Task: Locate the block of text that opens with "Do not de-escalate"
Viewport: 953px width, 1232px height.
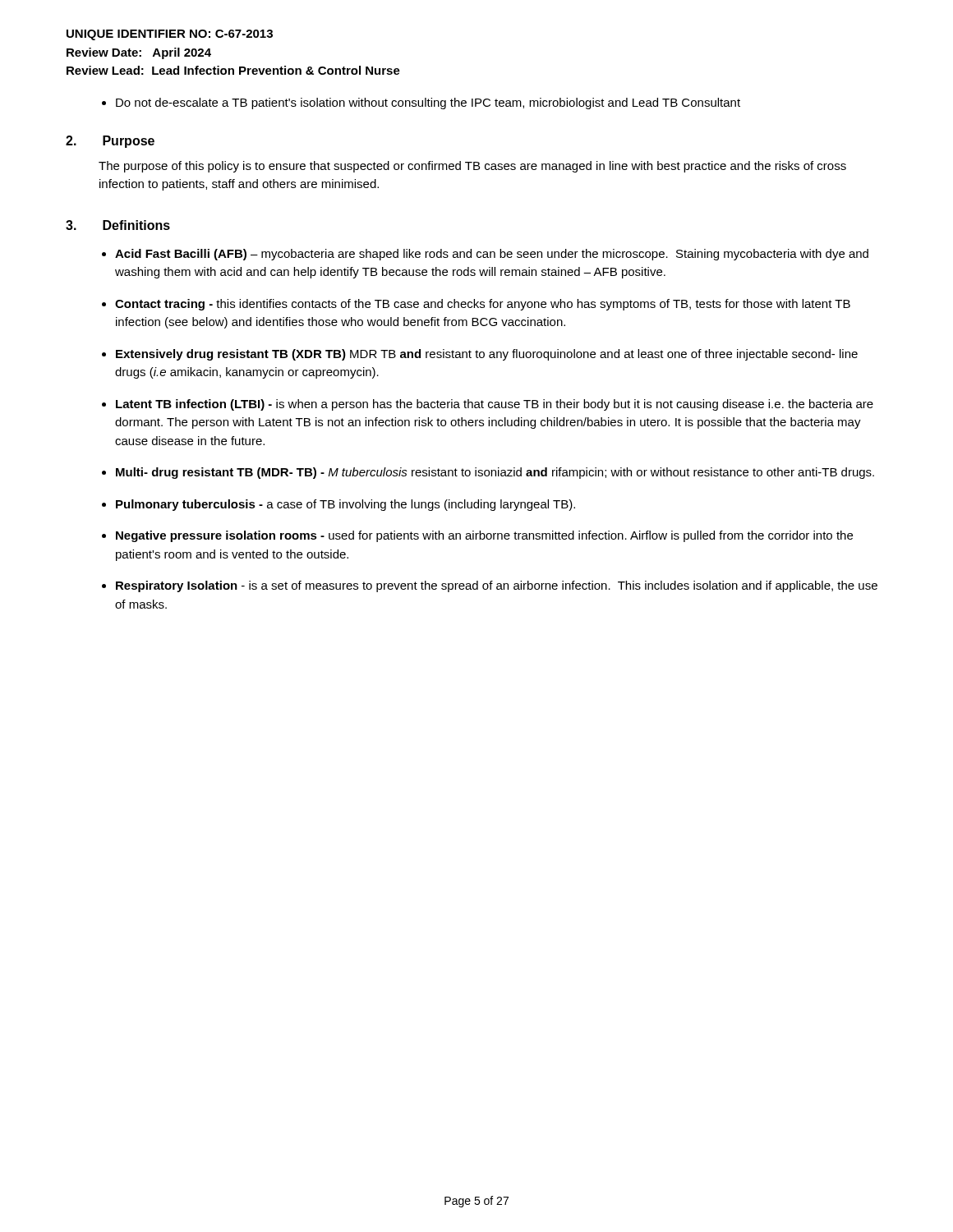Action: coord(428,102)
